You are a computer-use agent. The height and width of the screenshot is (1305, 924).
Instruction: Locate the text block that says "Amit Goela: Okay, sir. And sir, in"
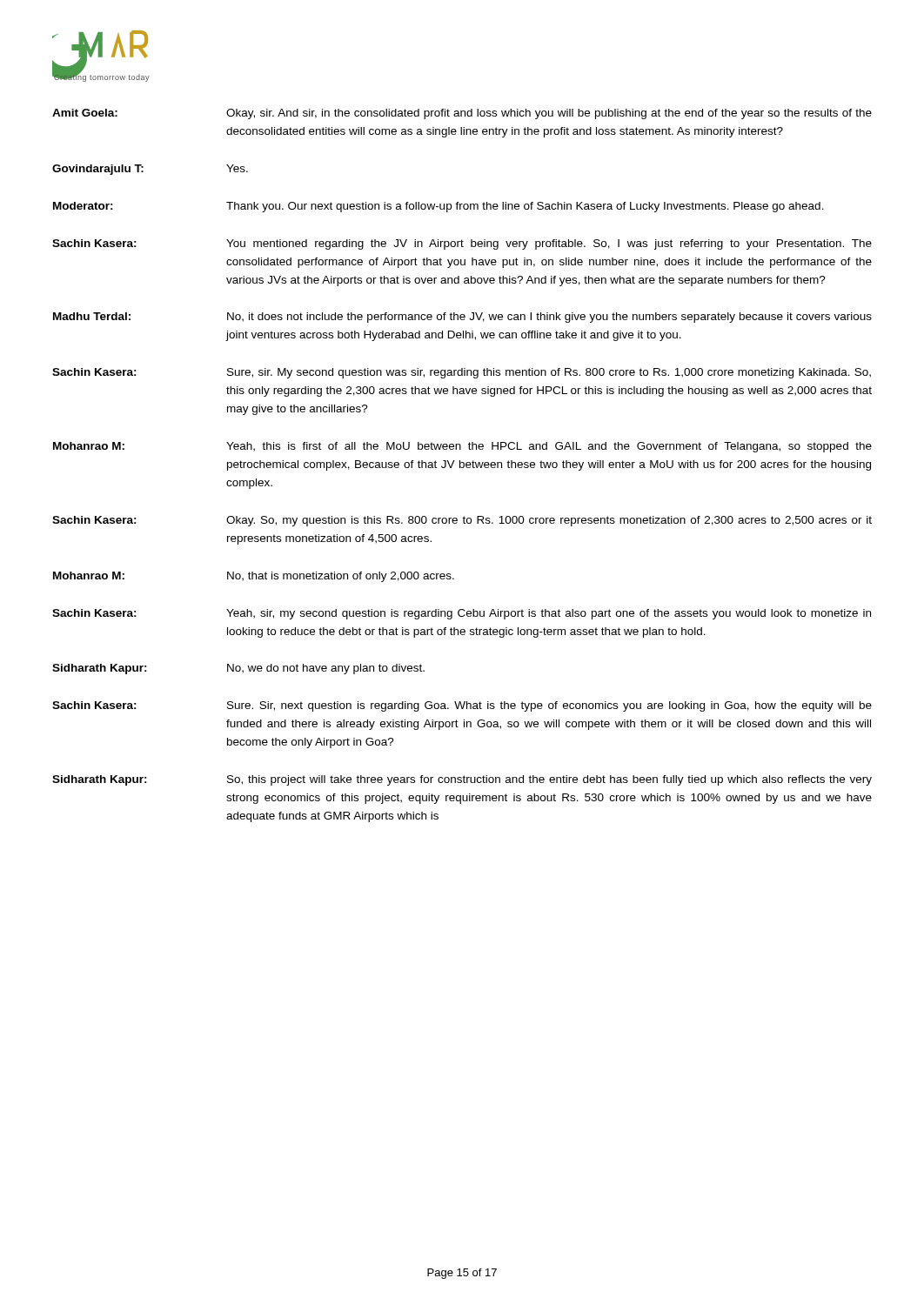462,123
